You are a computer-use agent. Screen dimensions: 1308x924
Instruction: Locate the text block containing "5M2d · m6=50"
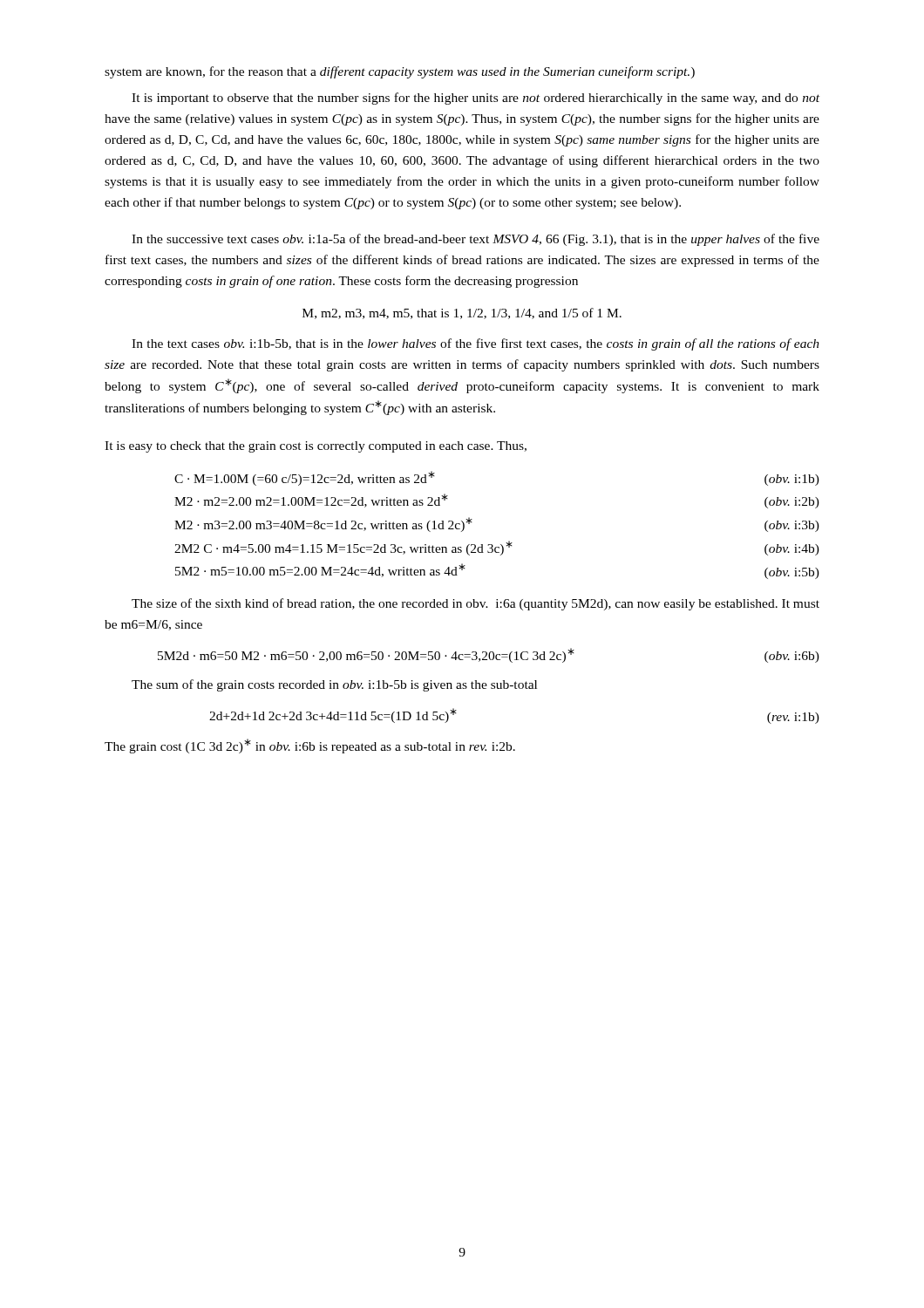(488, 655)
